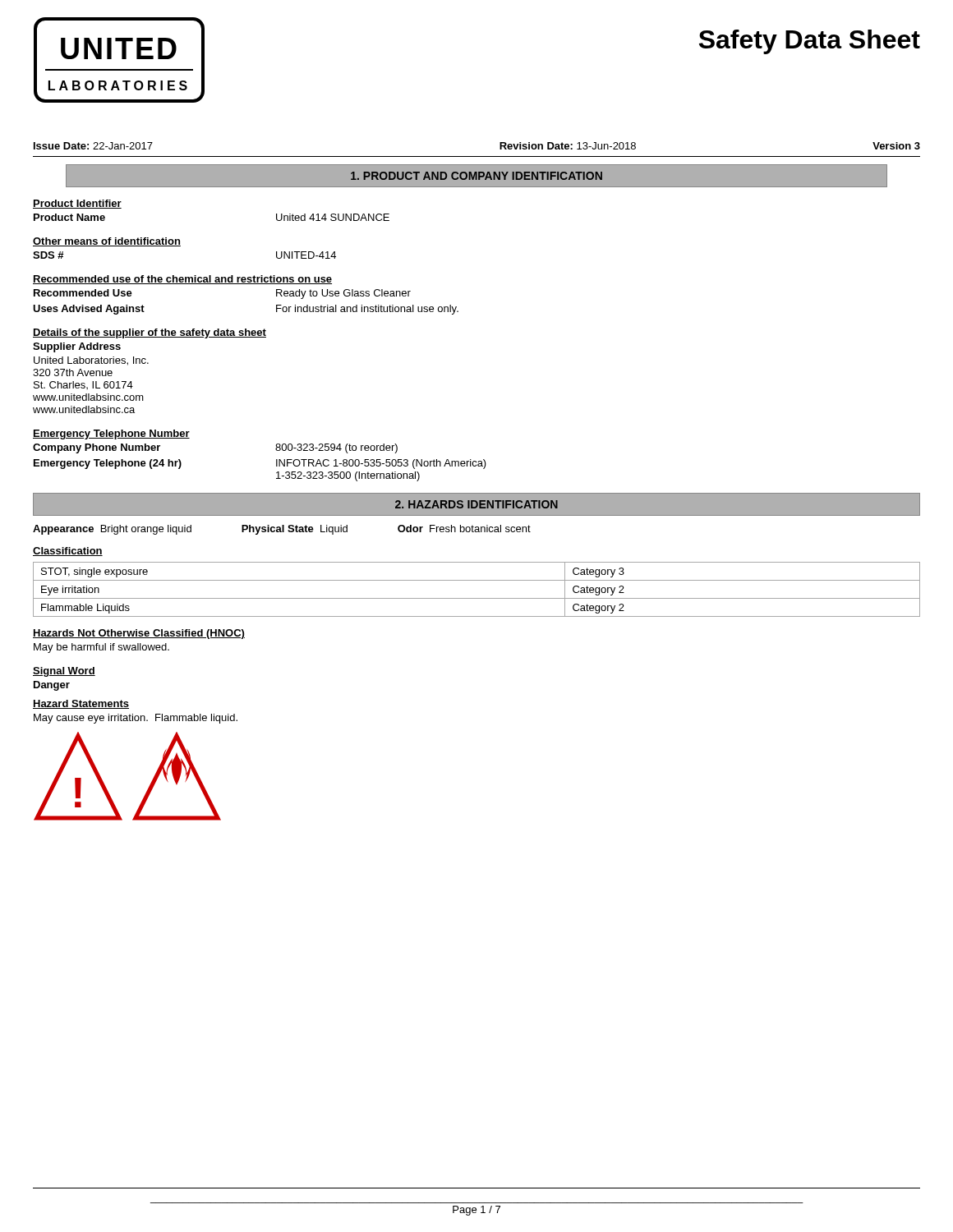Find the block on this page that starts "Appearance Bright orange liquid"
Screen dimensions: 1232x953
[282, 529]
